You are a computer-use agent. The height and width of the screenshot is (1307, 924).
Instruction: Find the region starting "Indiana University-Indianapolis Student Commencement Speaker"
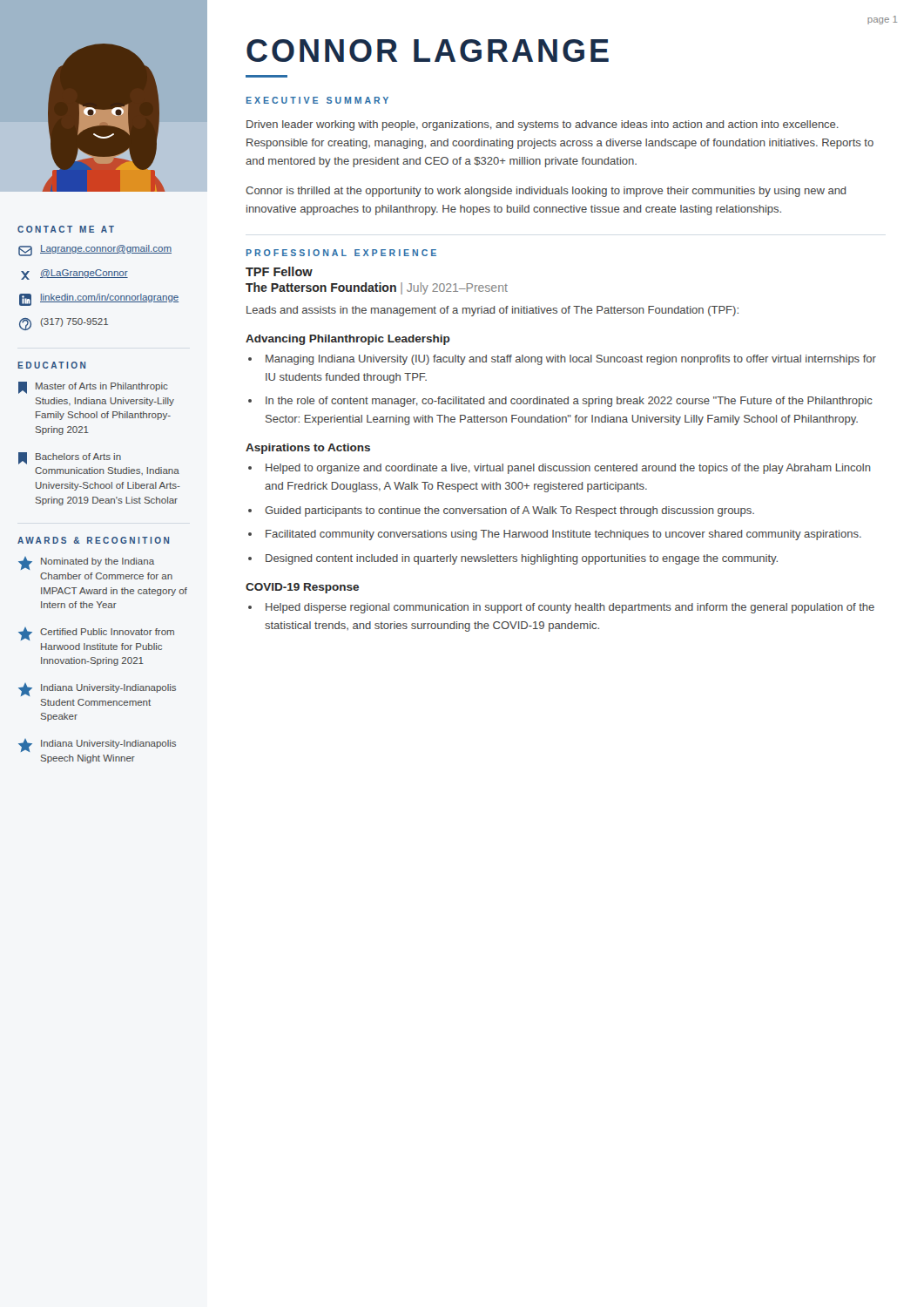104,702
